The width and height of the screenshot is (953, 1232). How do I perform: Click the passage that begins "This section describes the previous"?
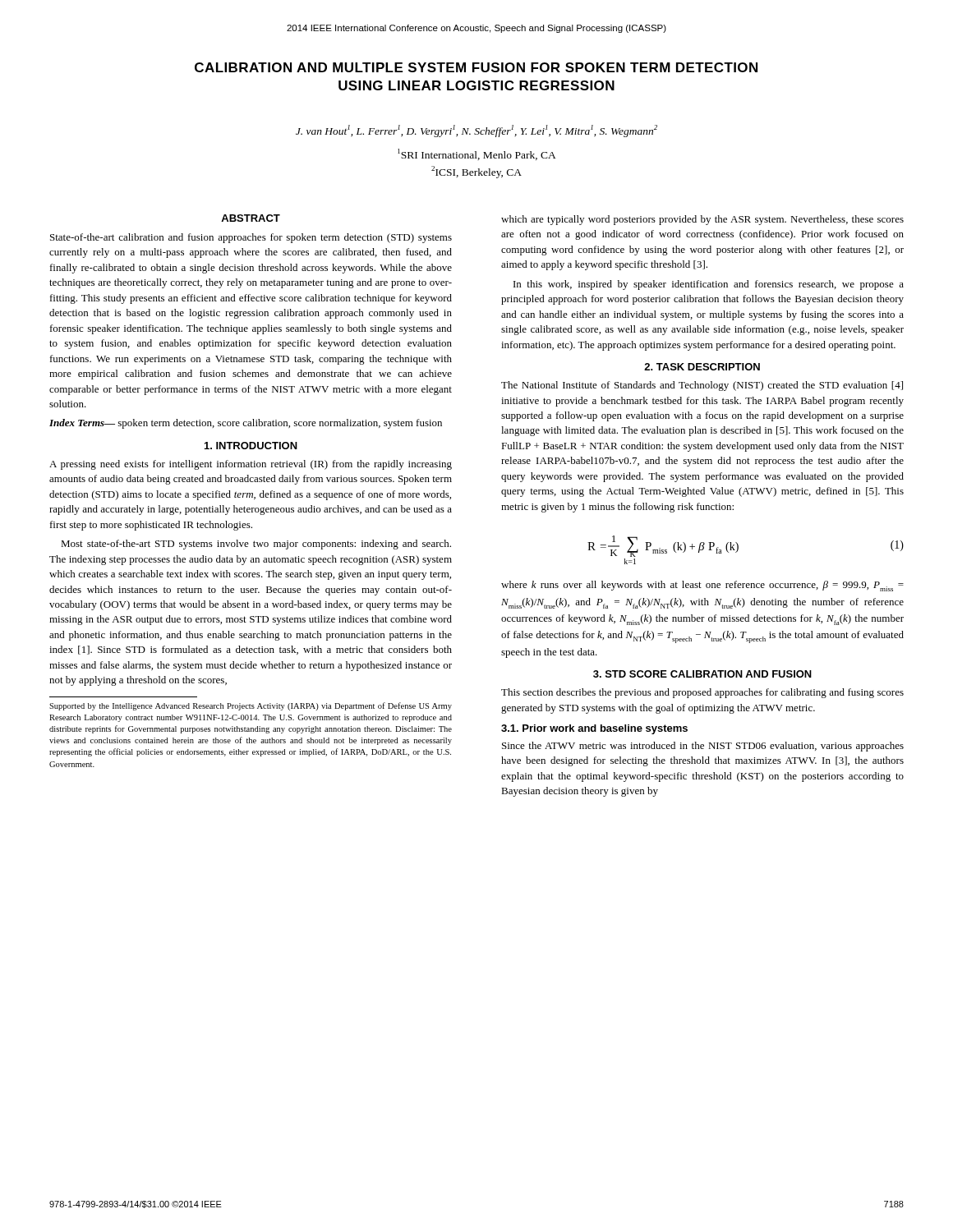click(702, 700)
